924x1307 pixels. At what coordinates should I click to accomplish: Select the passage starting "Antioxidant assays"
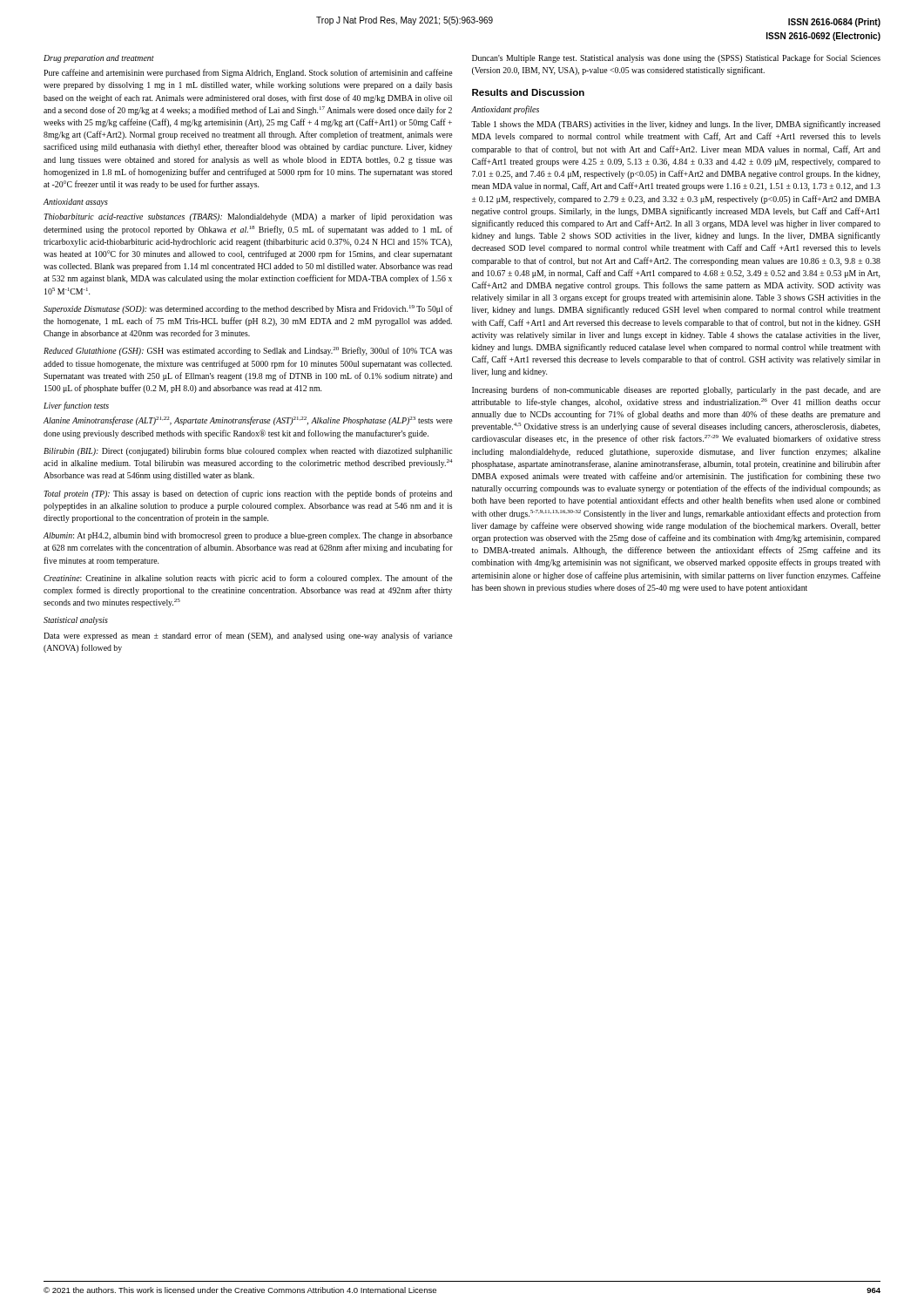(76, 202)
